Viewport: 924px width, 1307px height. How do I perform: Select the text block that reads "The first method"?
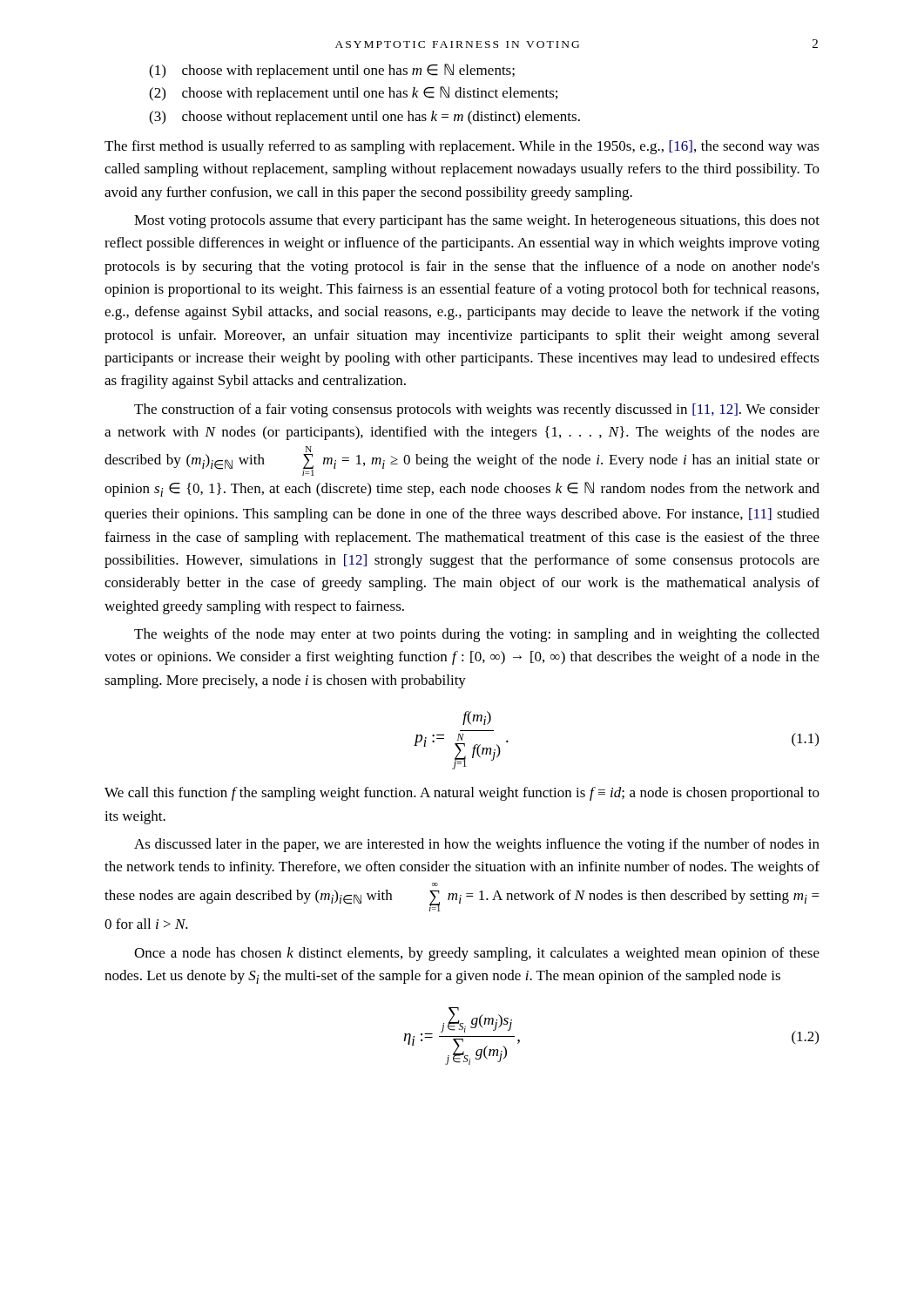point(462,169)
